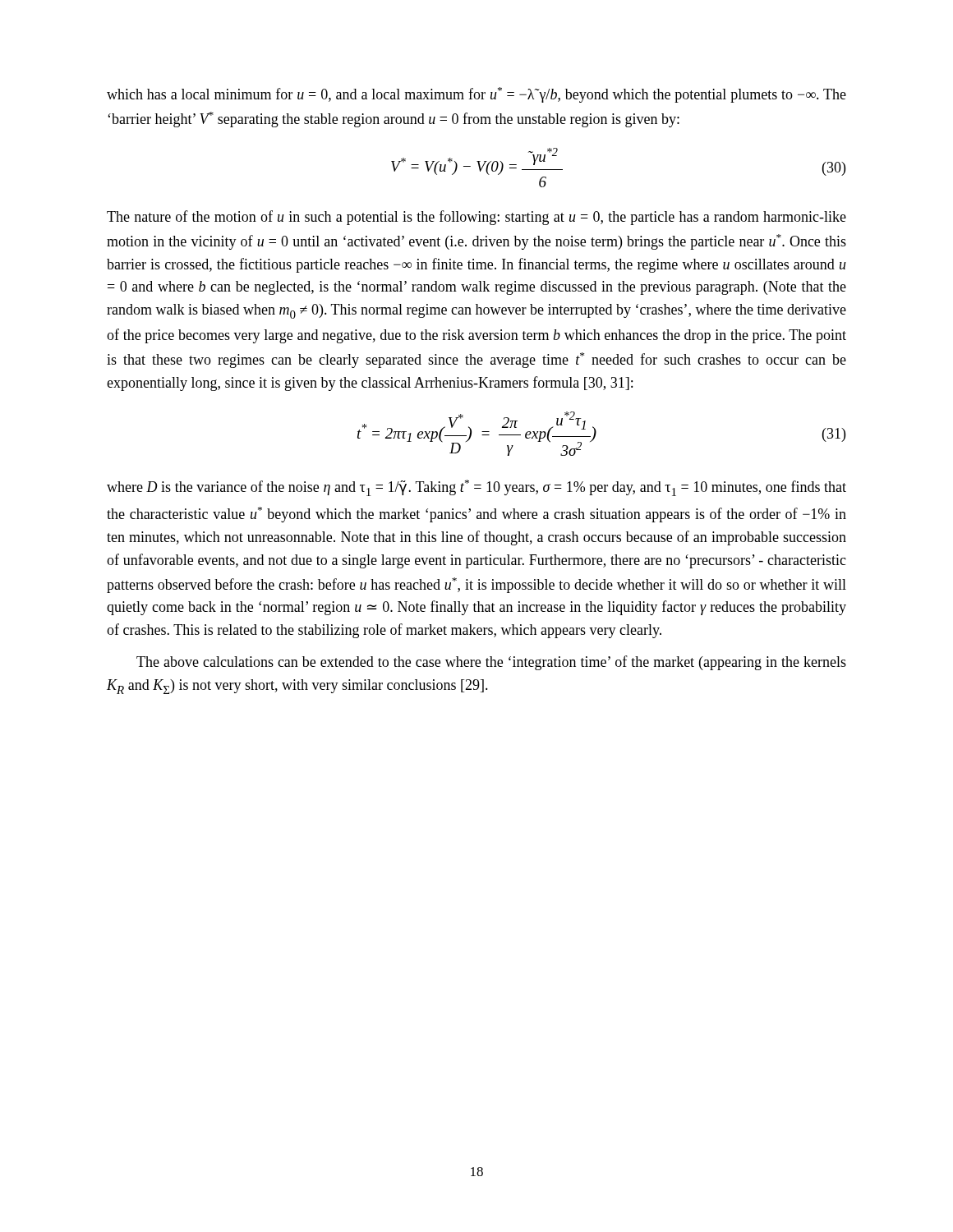The width and height of the screenshot is (953, 1232).
Task: Find the block starting "where D is"
Action: tap(476, 559)
